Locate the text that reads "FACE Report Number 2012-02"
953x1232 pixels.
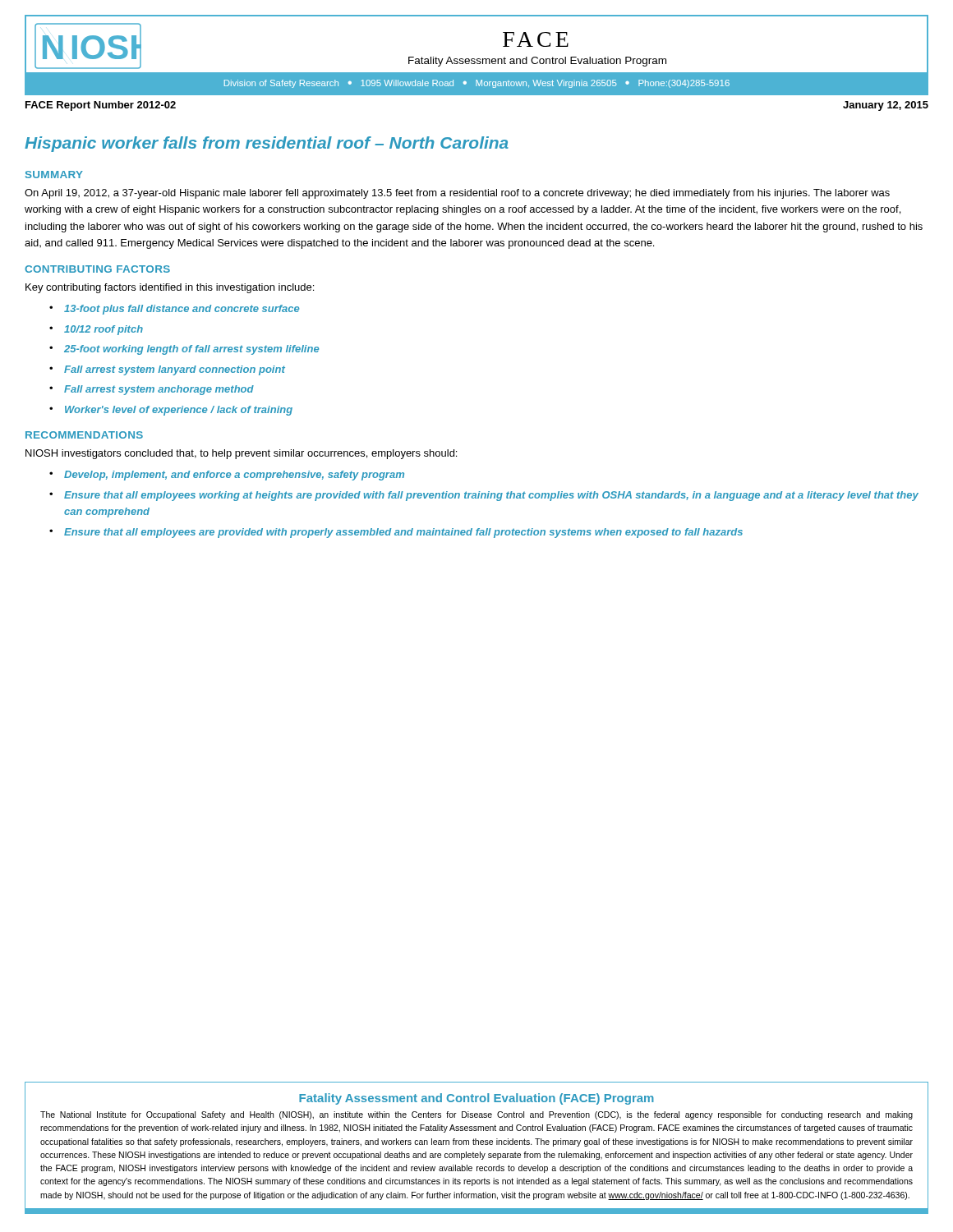pos(100,105)
